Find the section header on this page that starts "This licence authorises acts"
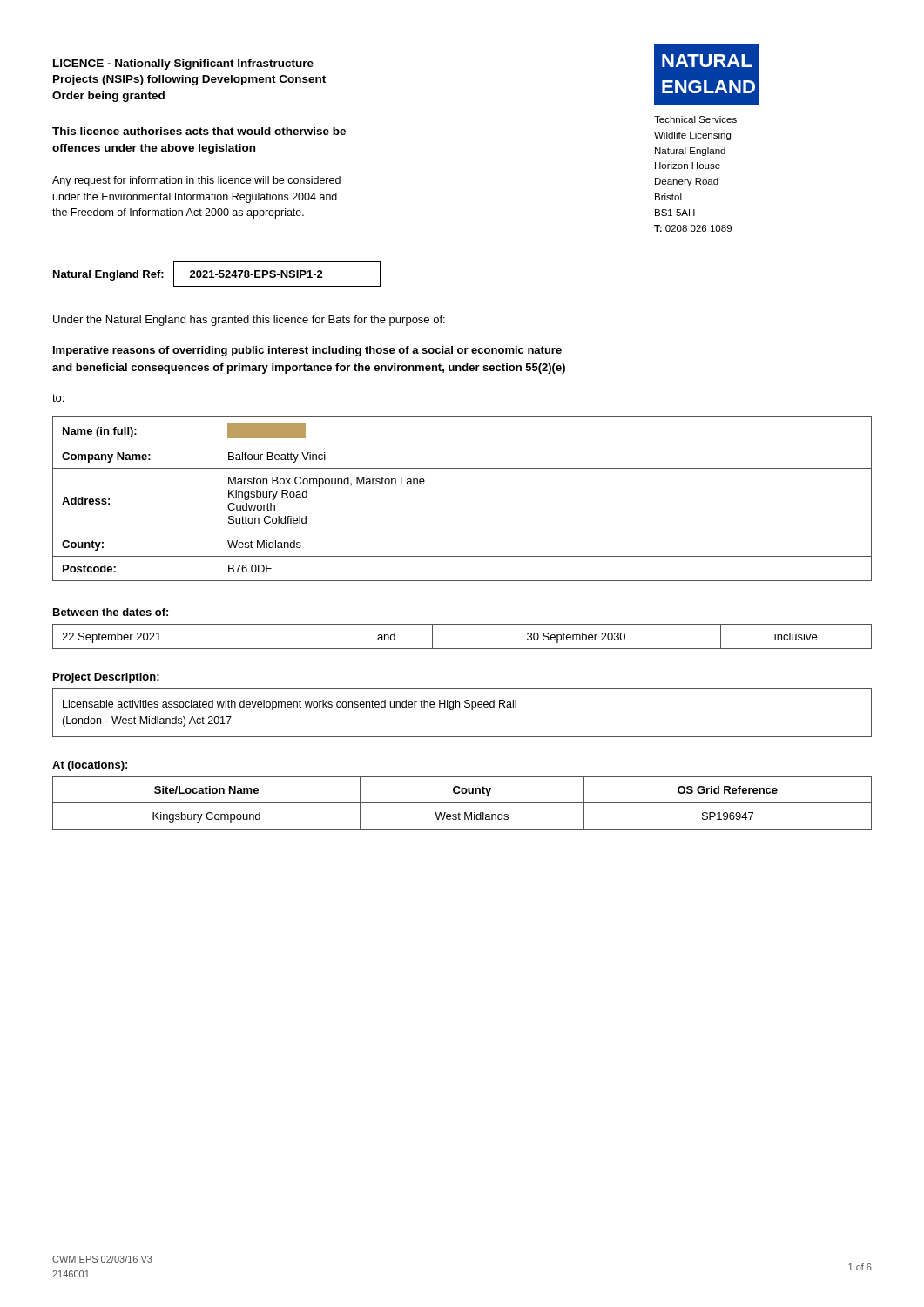This screenshot has height=1307, width=924. [240, 140]
